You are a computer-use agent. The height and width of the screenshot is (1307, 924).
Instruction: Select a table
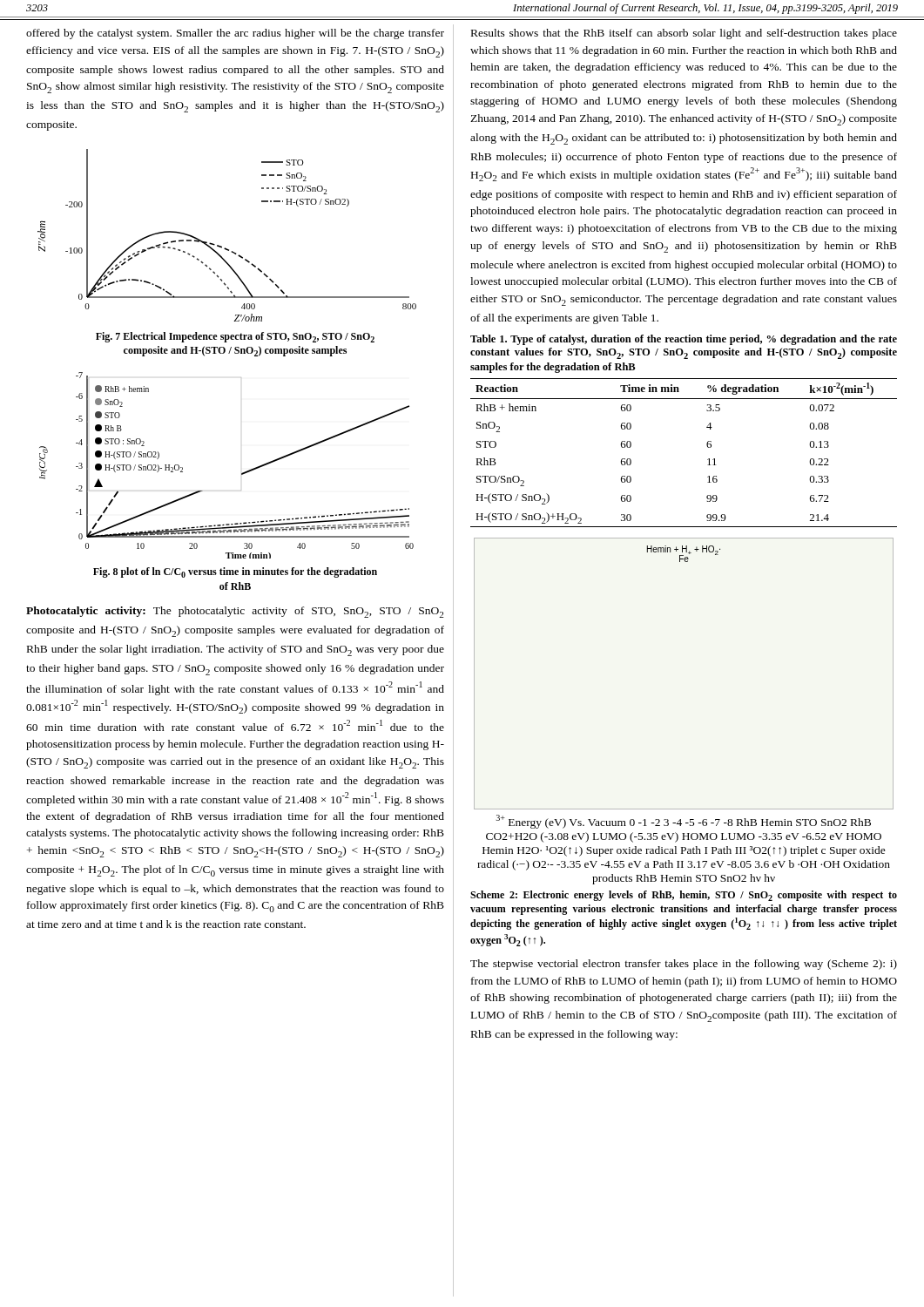click(x=684, y=453)
